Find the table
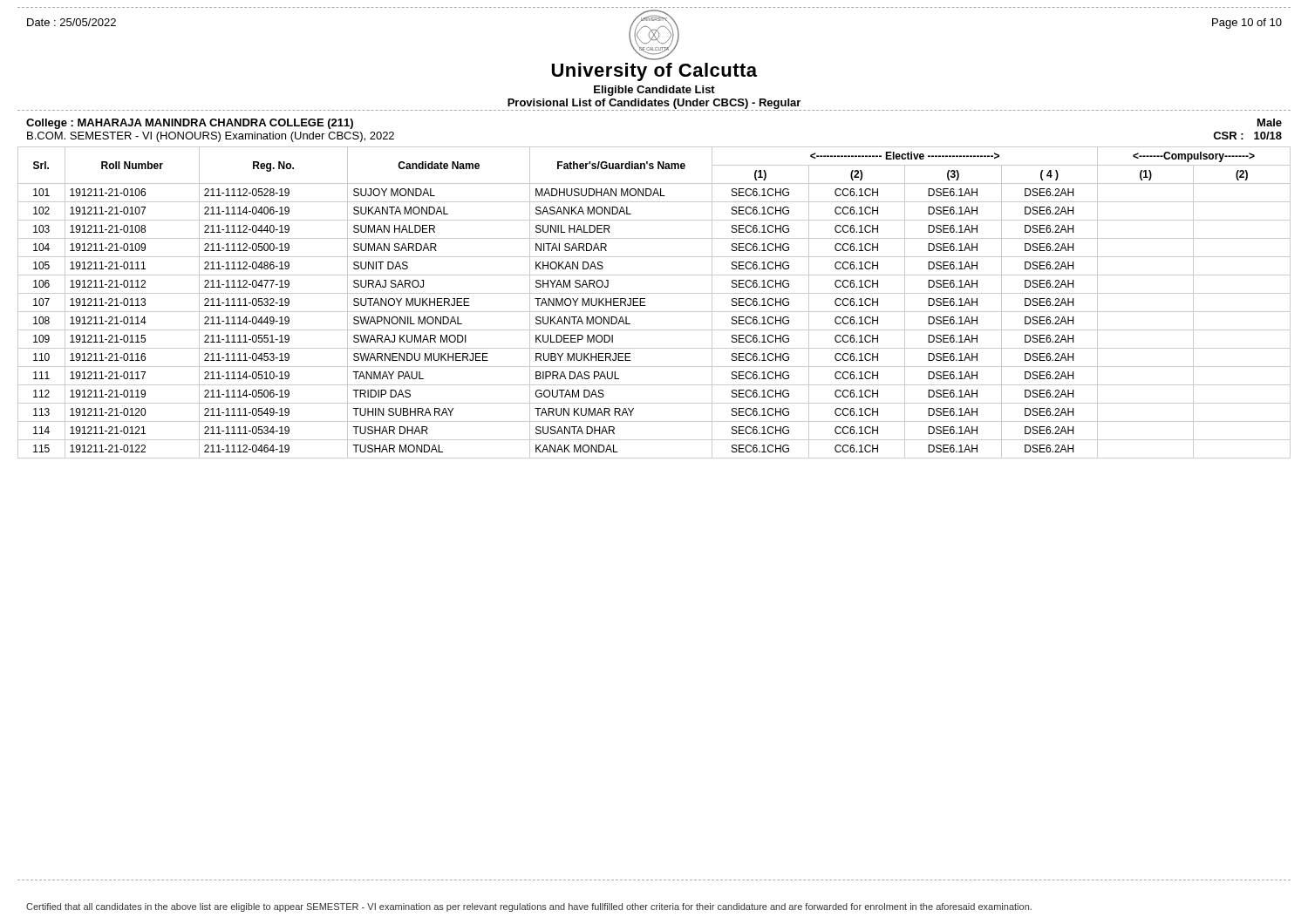 654,302
